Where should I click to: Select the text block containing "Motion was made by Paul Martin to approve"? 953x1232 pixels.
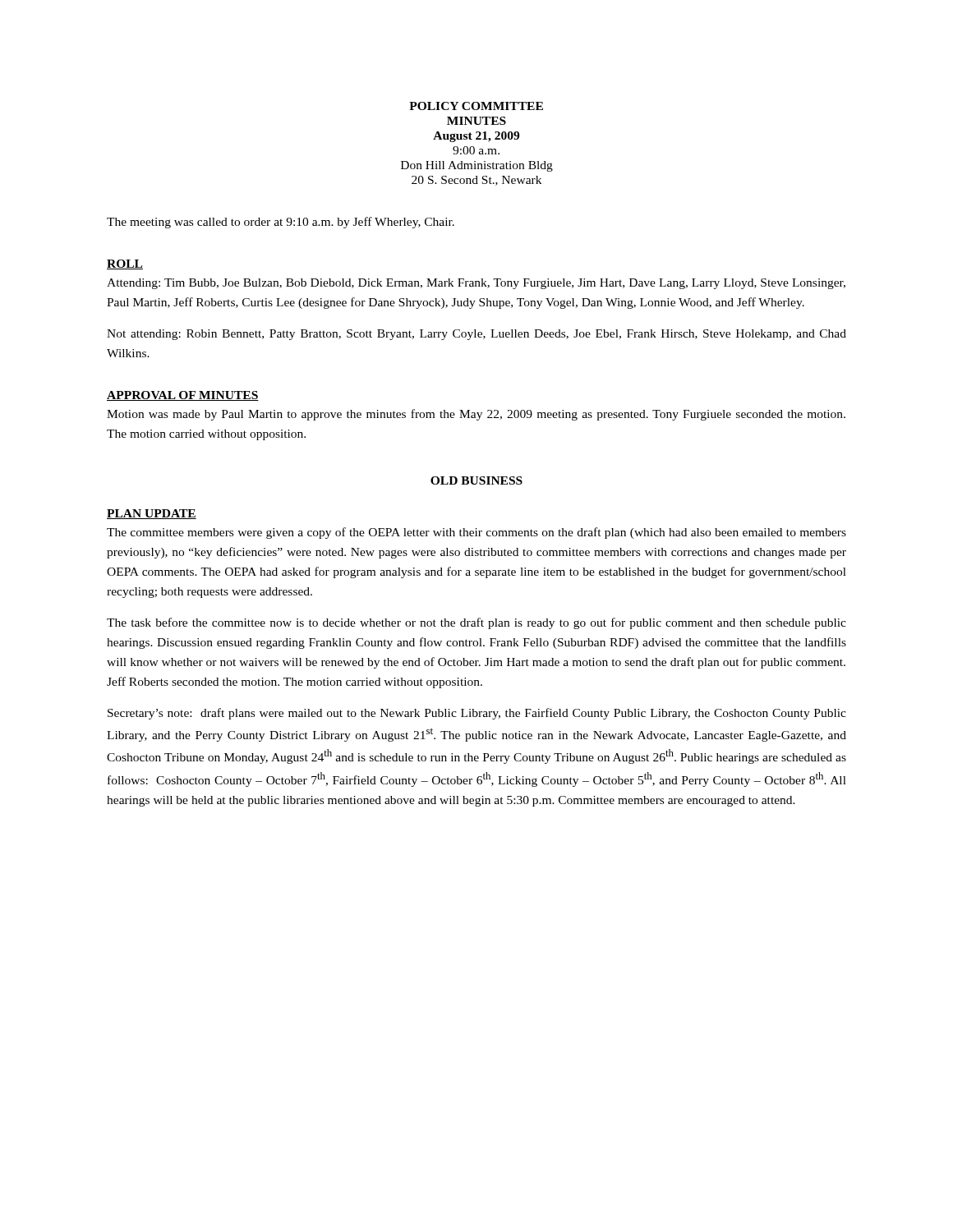pyautogui.click(x=476, y=424)
